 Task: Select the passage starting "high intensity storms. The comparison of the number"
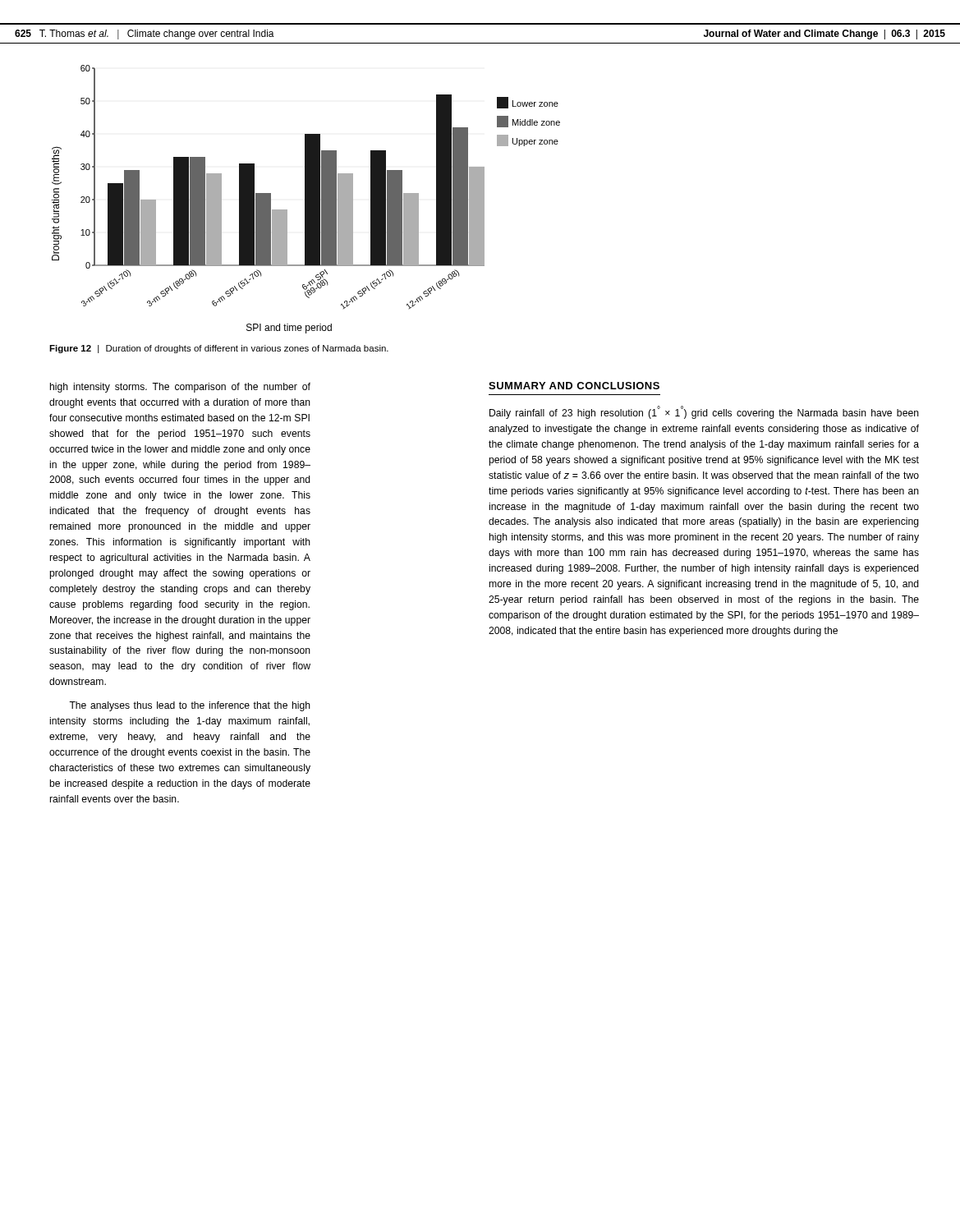click(x=180, y=593)
